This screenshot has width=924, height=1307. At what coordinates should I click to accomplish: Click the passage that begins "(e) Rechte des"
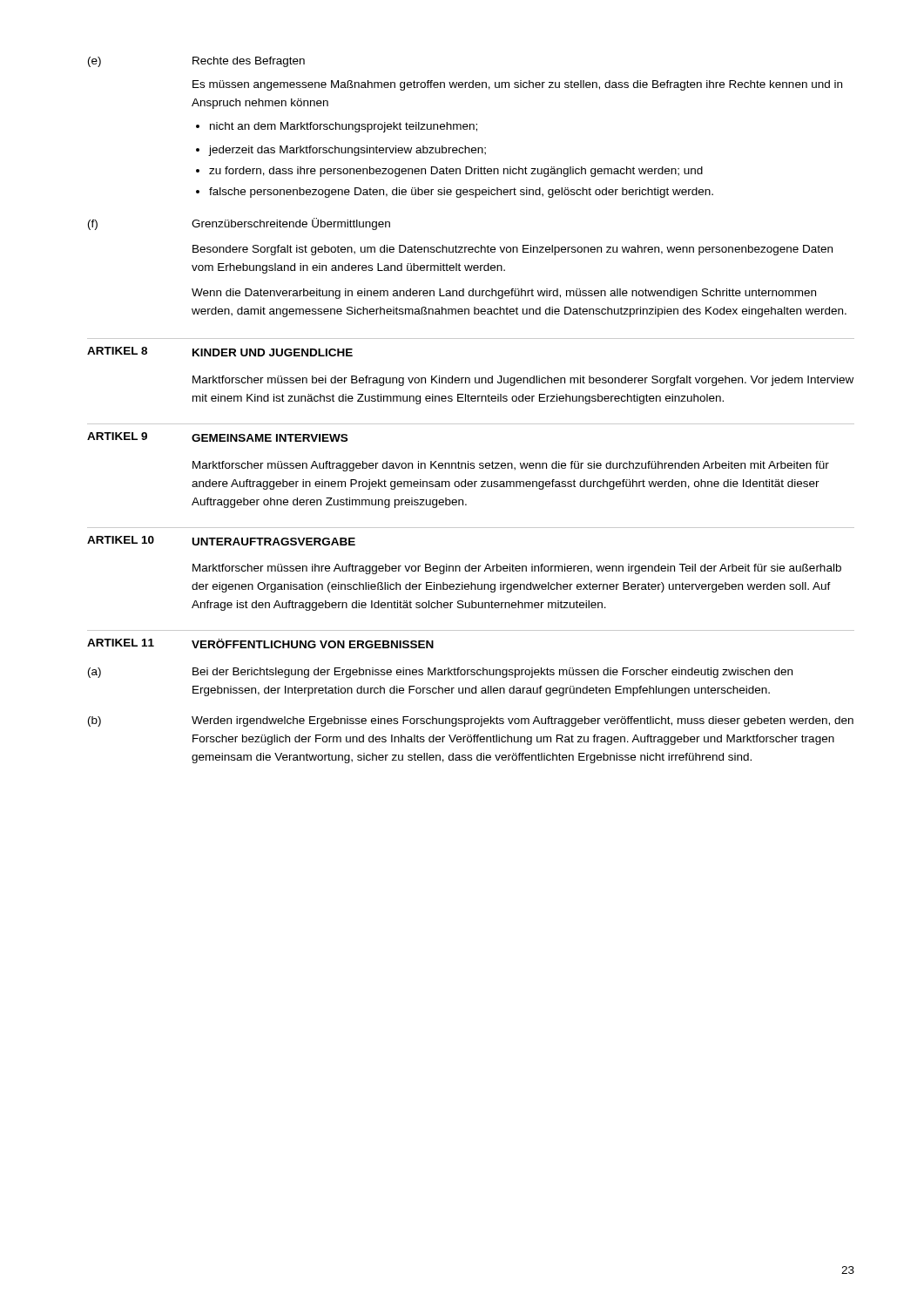(x=196, y=62)
